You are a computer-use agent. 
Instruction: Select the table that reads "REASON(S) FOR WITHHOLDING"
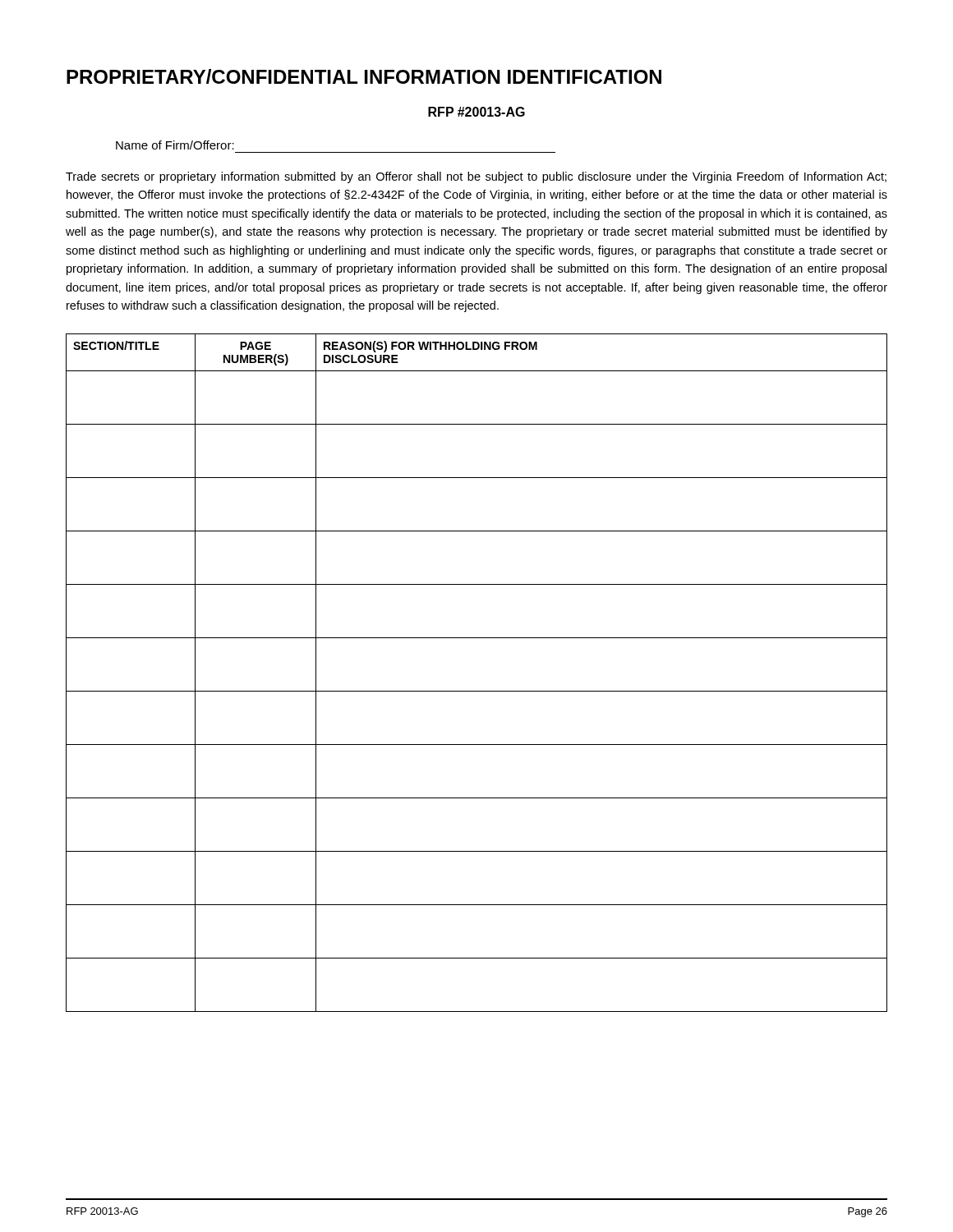tap(476, 672)
